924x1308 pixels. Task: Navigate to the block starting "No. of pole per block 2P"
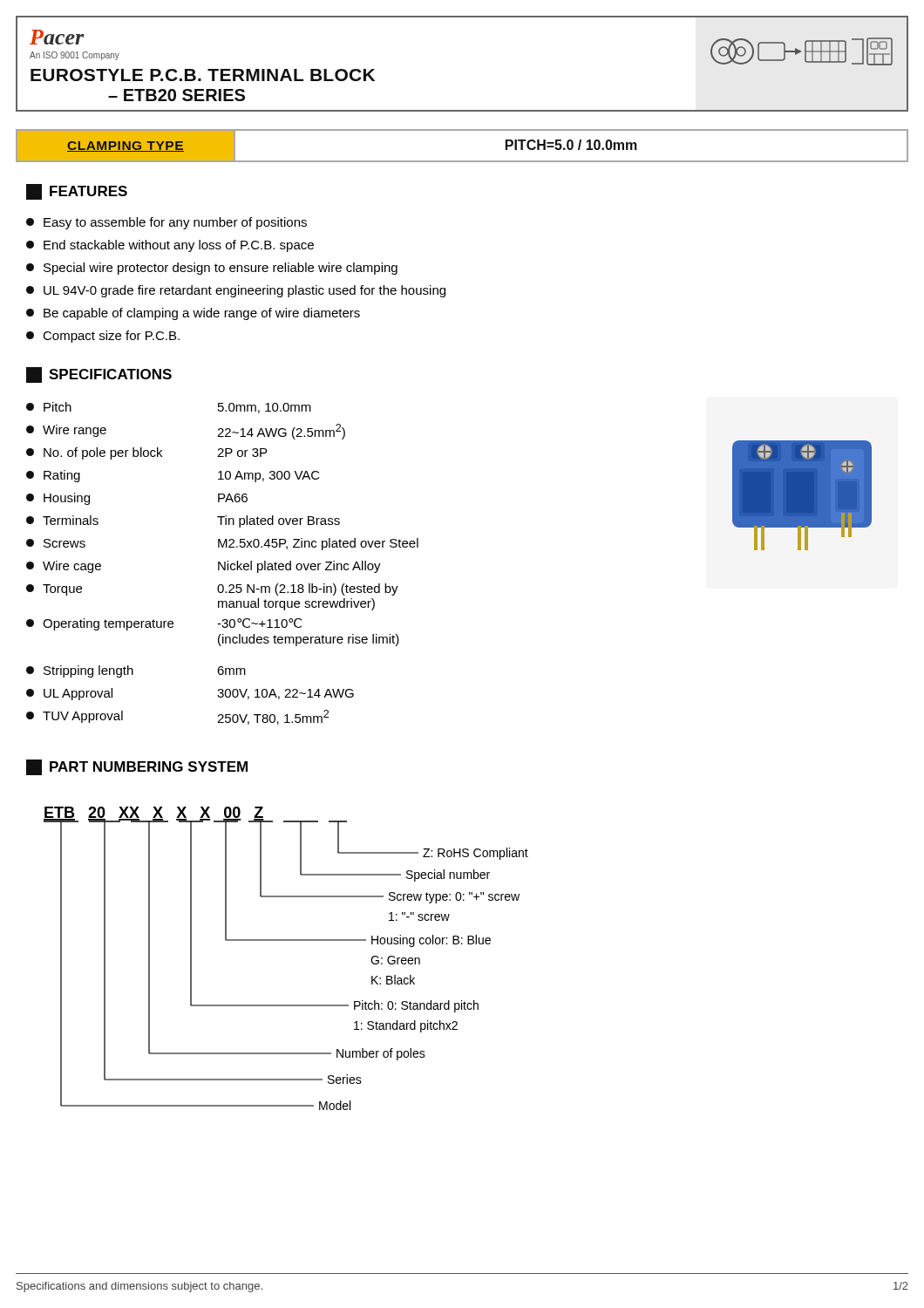(x=147, y=452)
